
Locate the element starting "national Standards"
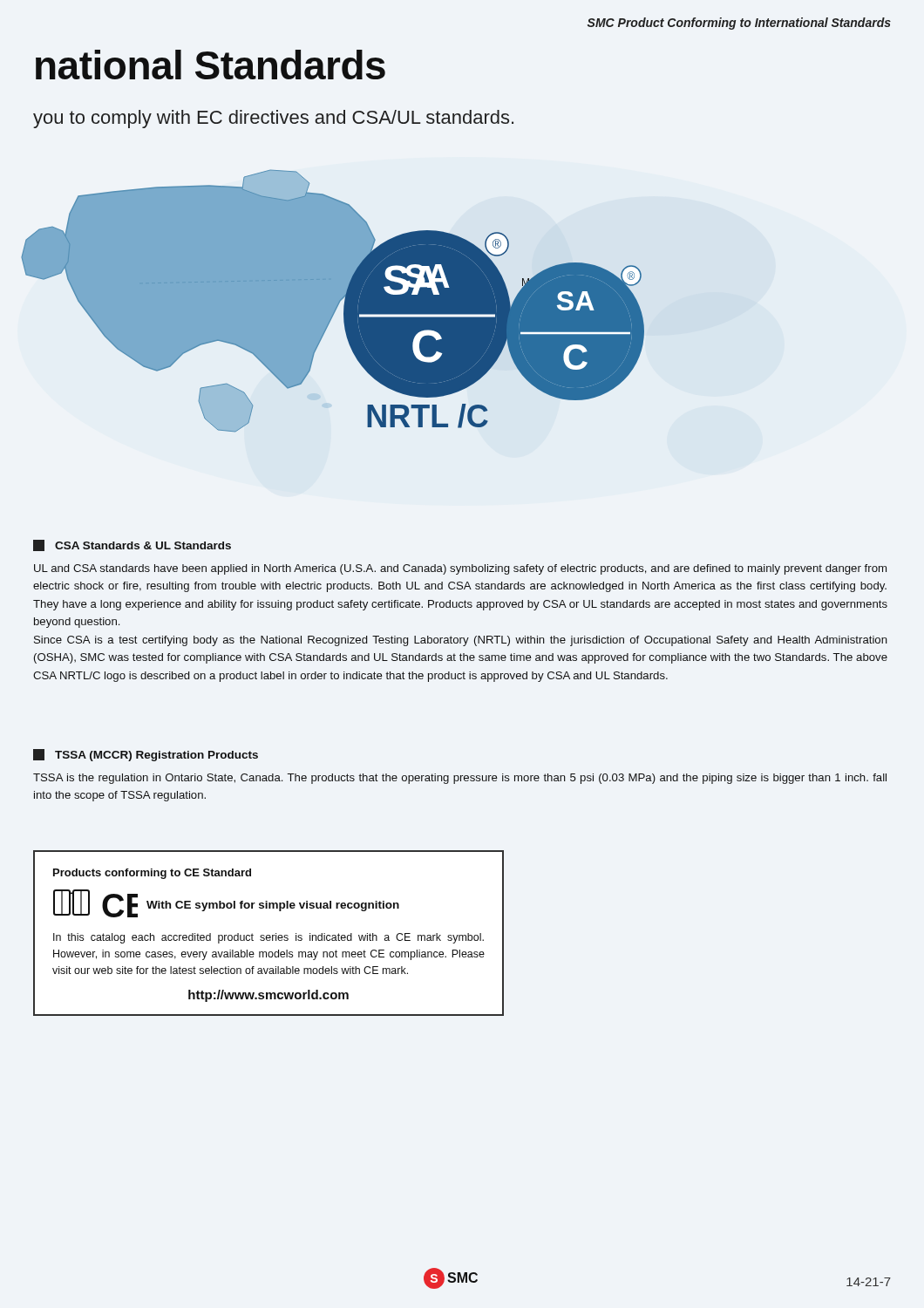tap(210, 65)
